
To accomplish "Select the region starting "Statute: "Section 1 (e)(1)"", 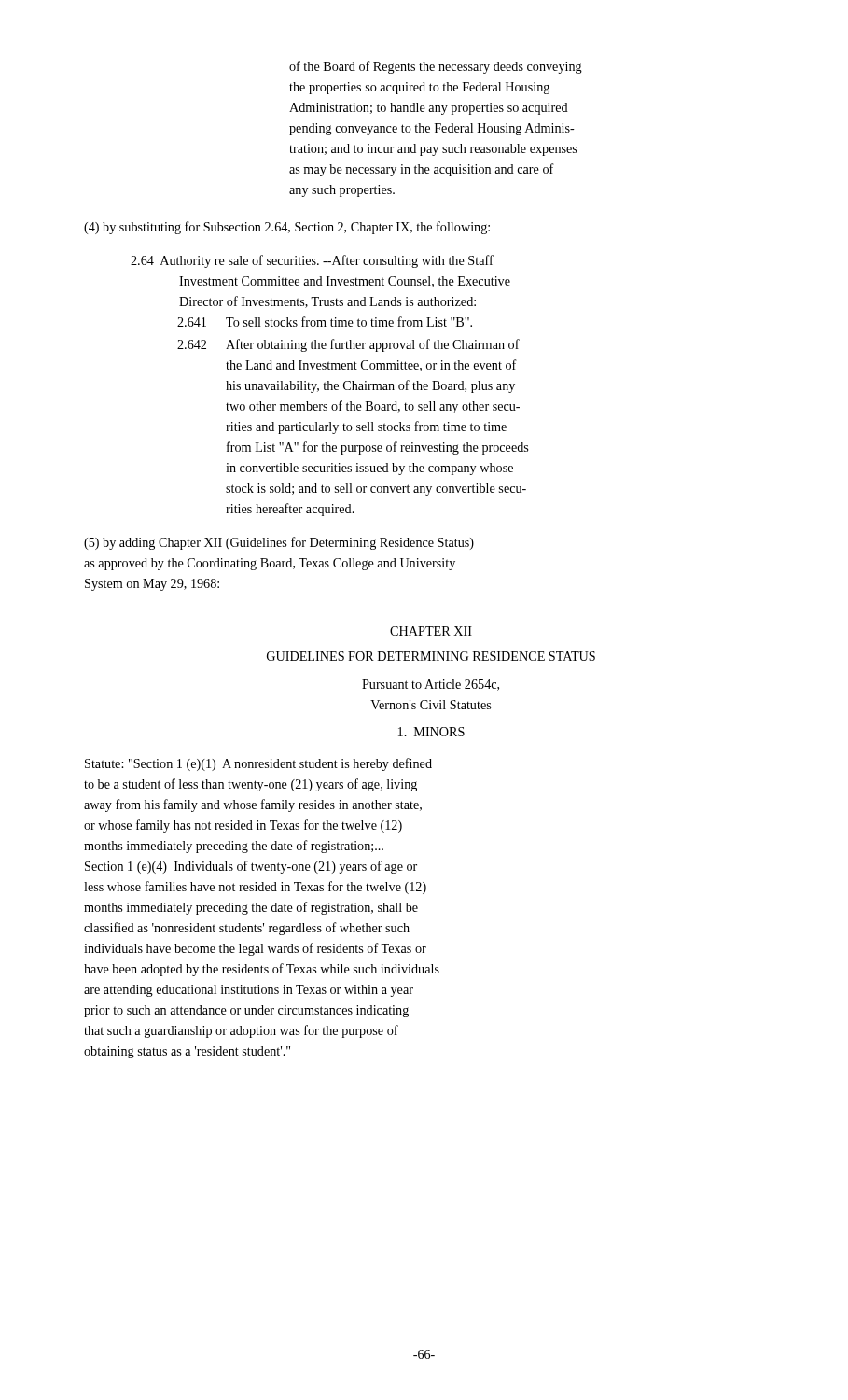I will click(x=262, y=907).
